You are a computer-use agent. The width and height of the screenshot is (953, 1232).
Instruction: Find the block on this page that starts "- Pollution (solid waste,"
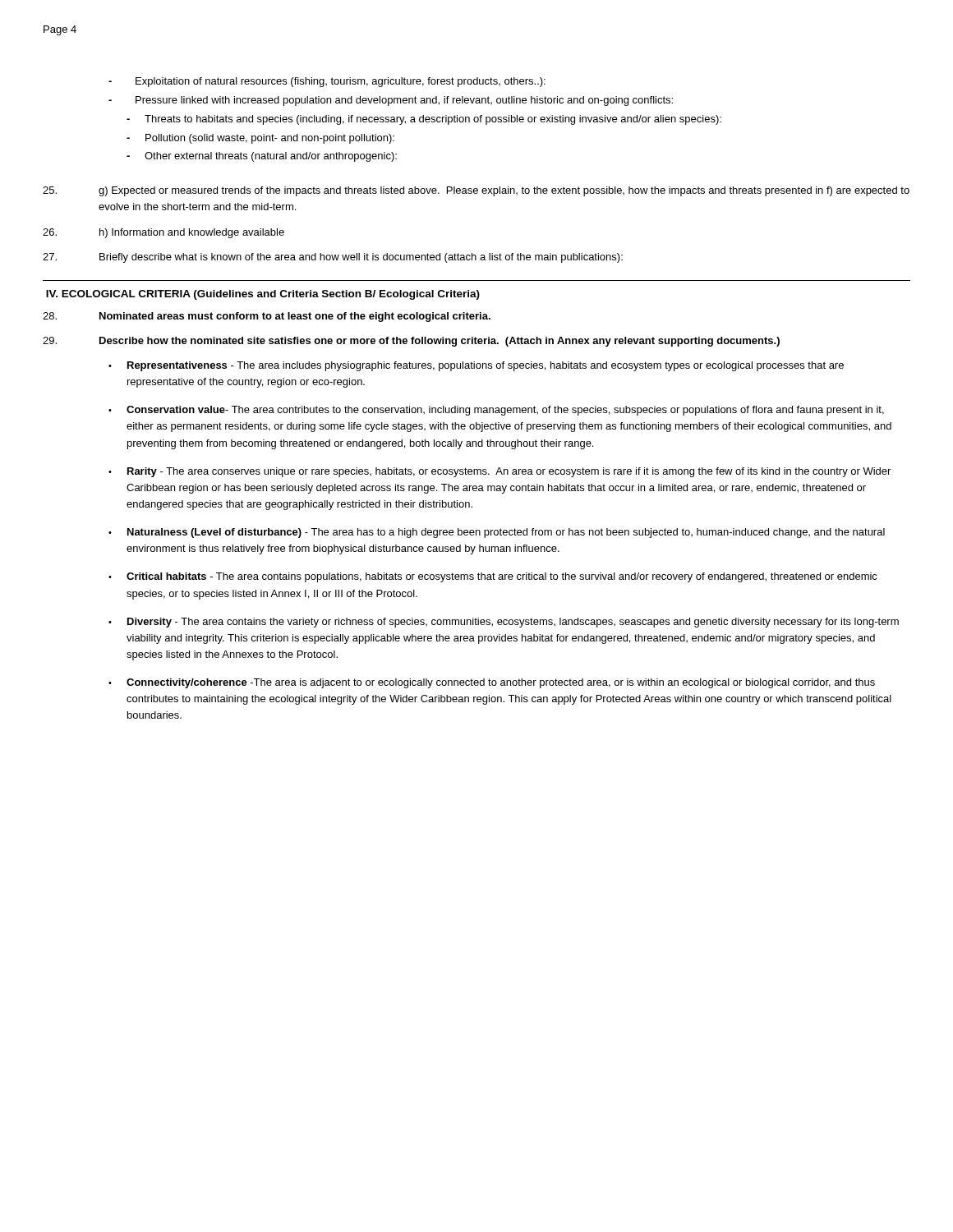click(x=261, y=138)
